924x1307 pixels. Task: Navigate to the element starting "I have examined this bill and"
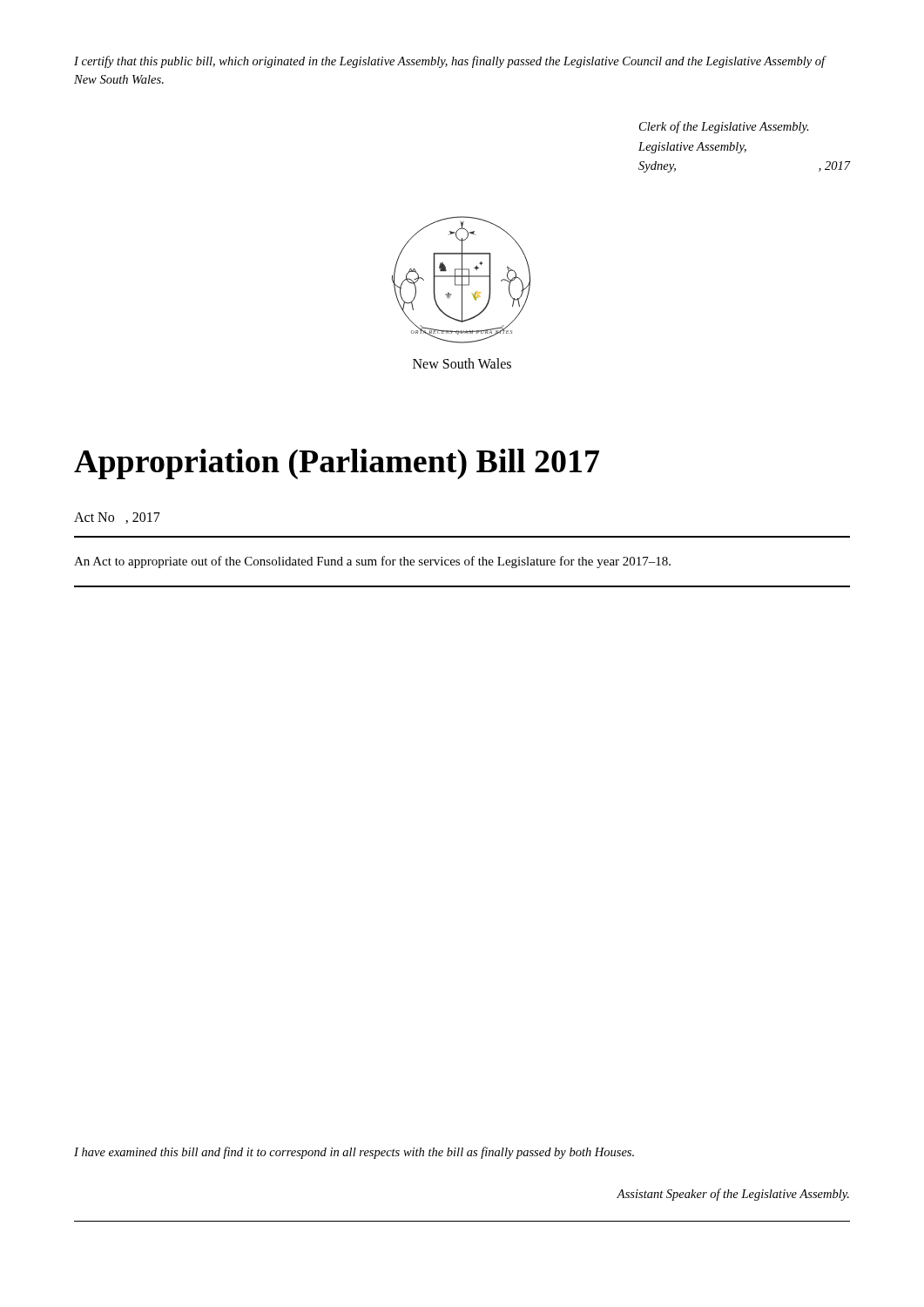[x=354, y=1152]
